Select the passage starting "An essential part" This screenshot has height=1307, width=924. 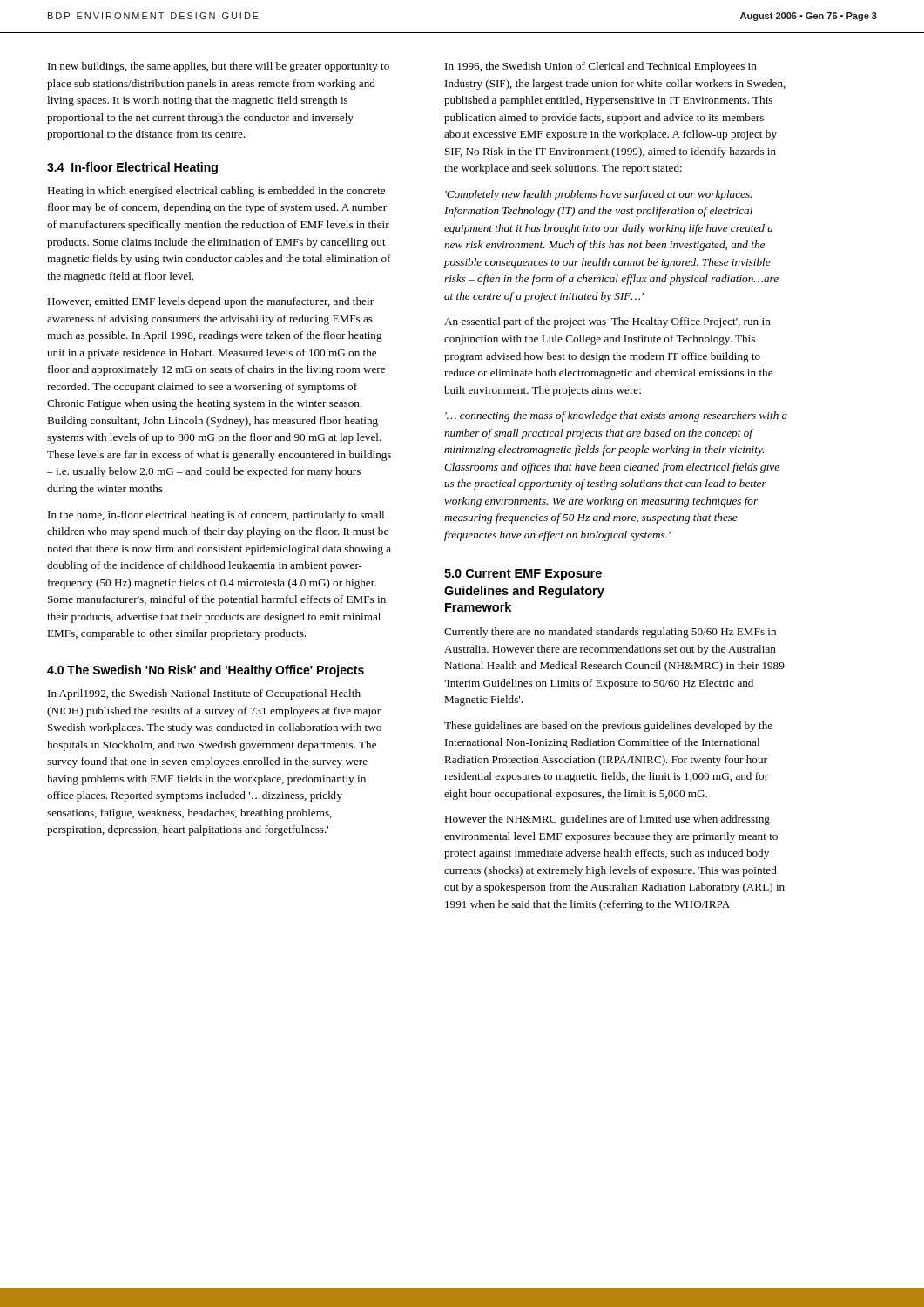(x=609, y=356)
